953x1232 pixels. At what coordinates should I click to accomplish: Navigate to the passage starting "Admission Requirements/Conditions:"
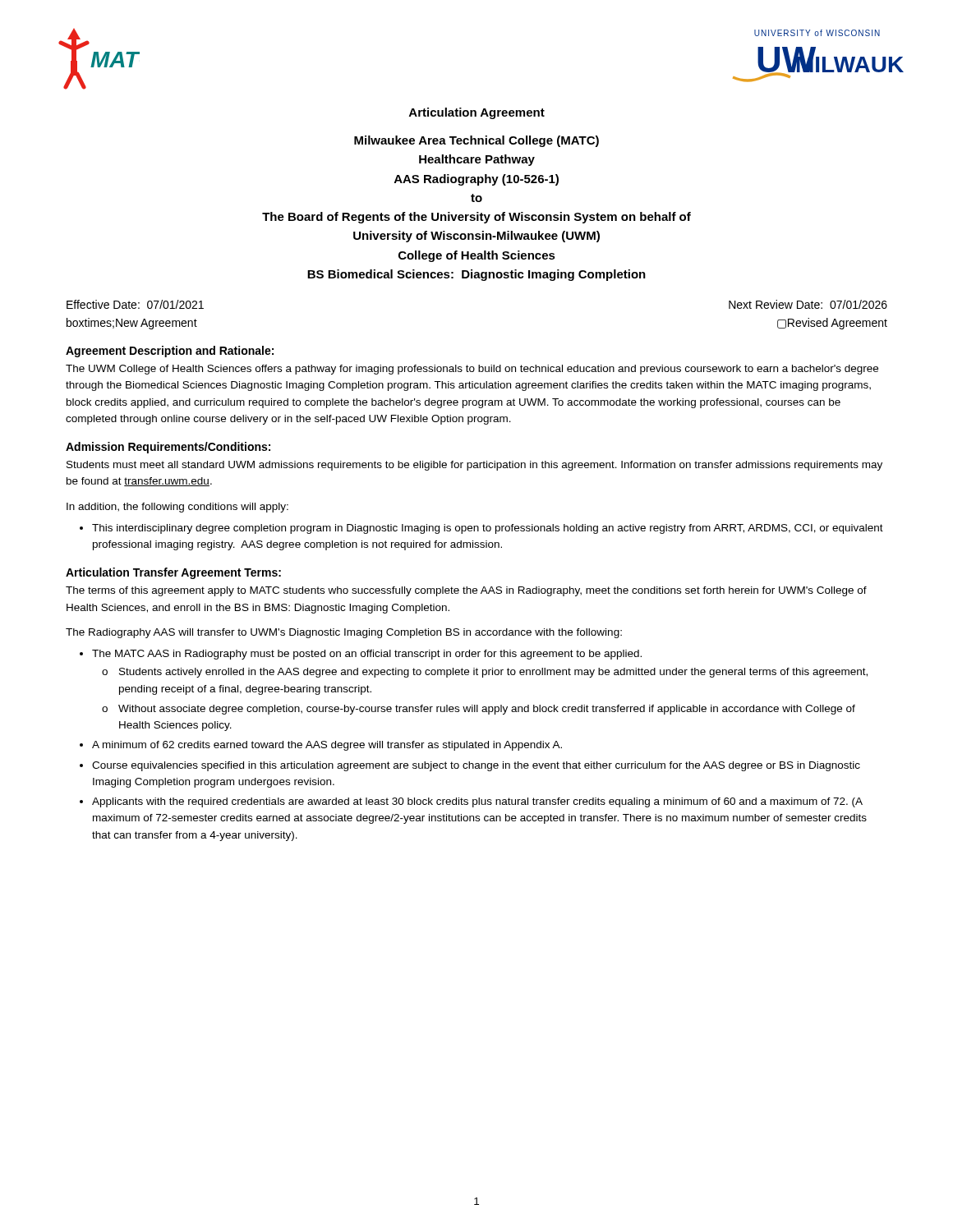(169, 447)
